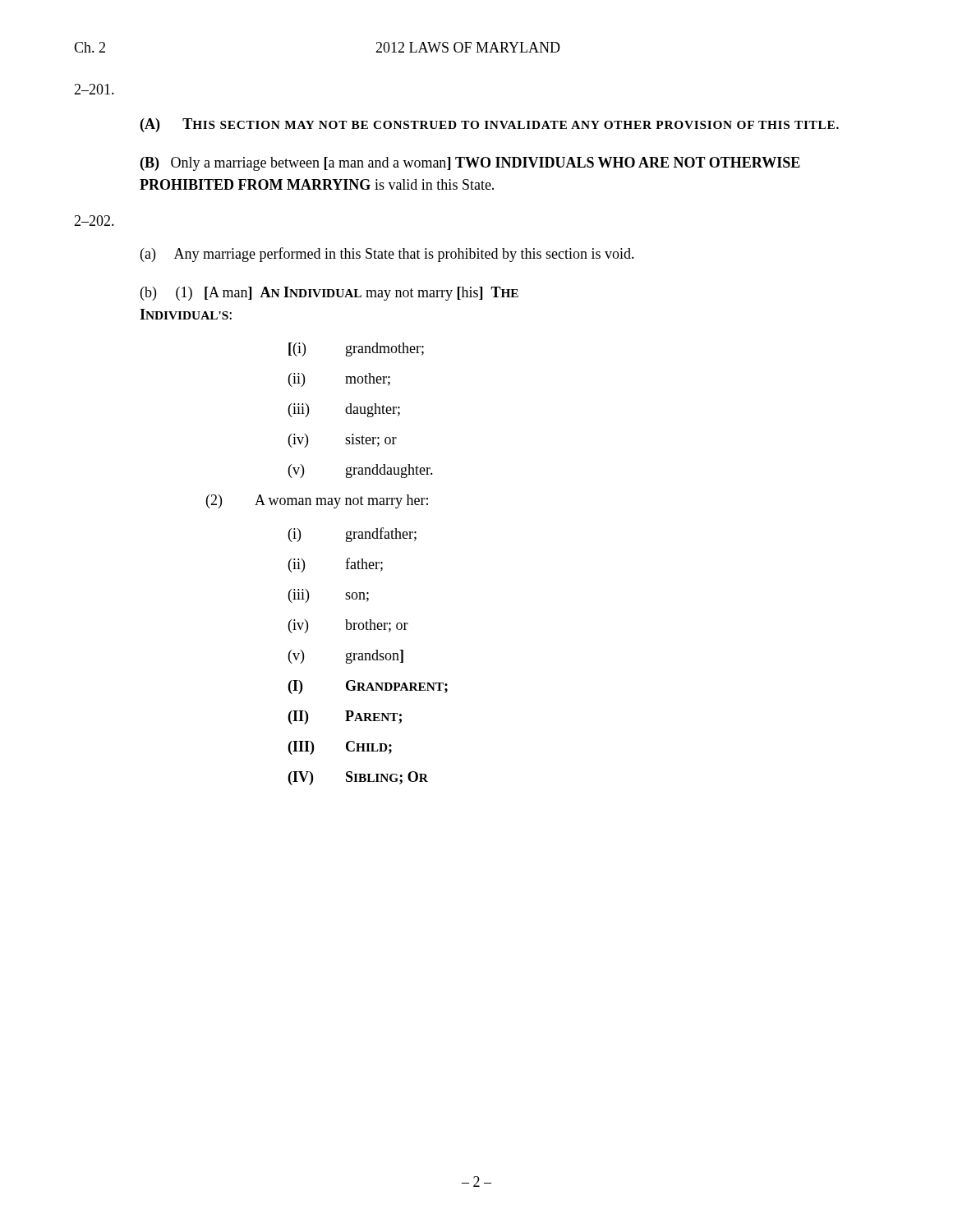Find "(iv) sister; or" on this page

pos(342,440)
